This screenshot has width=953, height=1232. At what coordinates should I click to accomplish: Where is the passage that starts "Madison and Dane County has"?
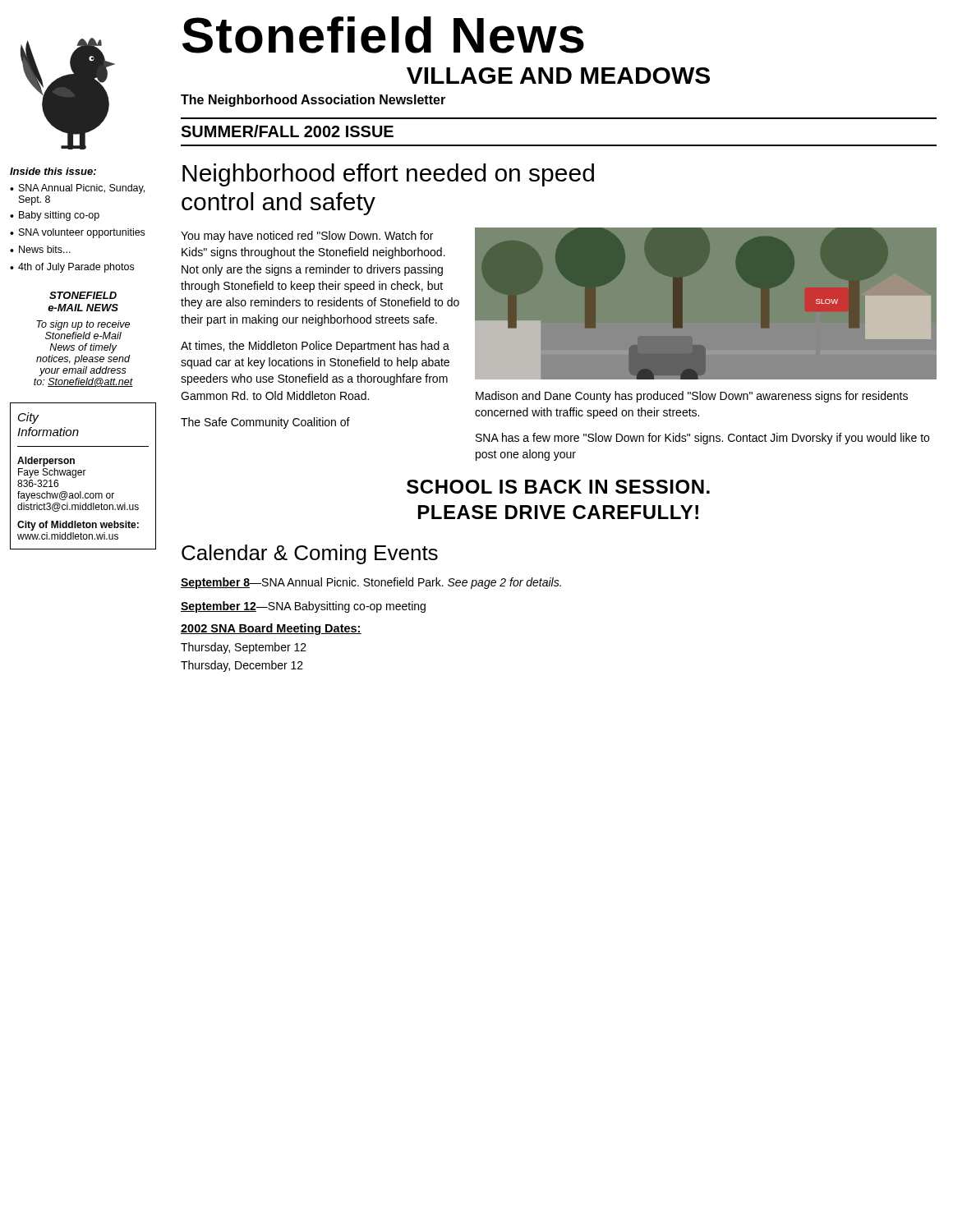point(692,404)
